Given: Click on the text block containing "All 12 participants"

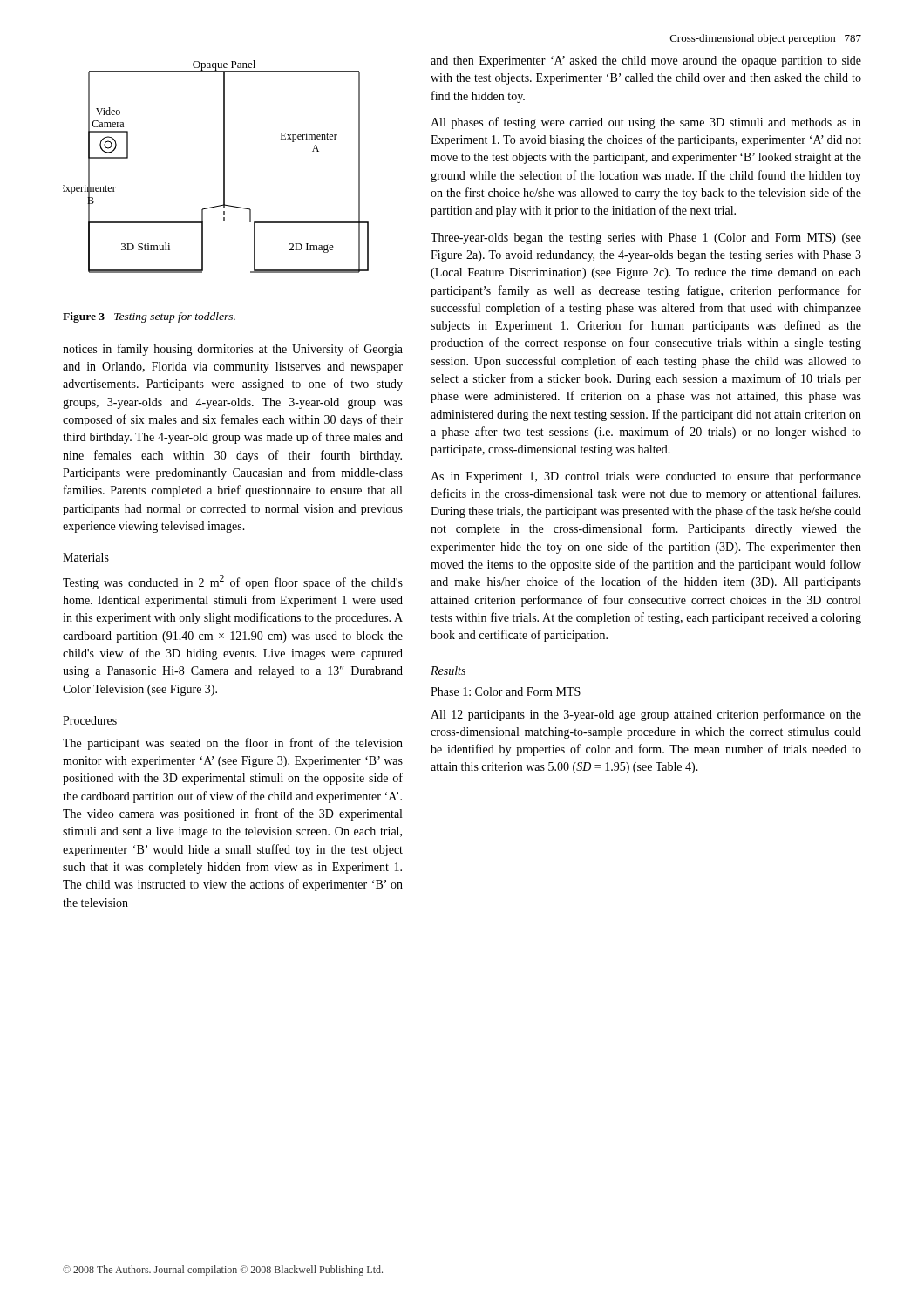Looking at the screenshot, I should tap(646, 741).
